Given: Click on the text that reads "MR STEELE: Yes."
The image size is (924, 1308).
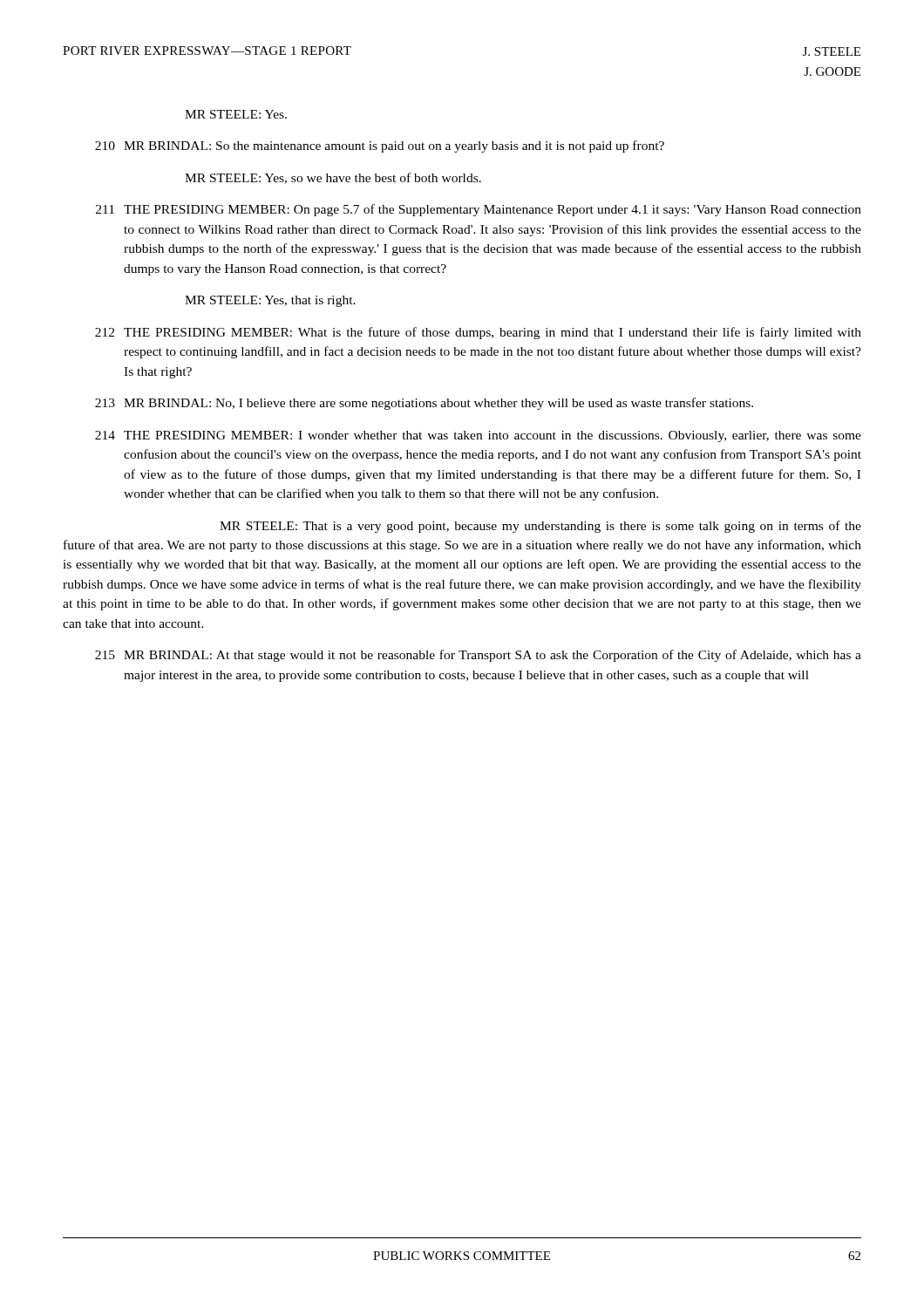Looking at the screenshot, I should click(x=236, y=114).
